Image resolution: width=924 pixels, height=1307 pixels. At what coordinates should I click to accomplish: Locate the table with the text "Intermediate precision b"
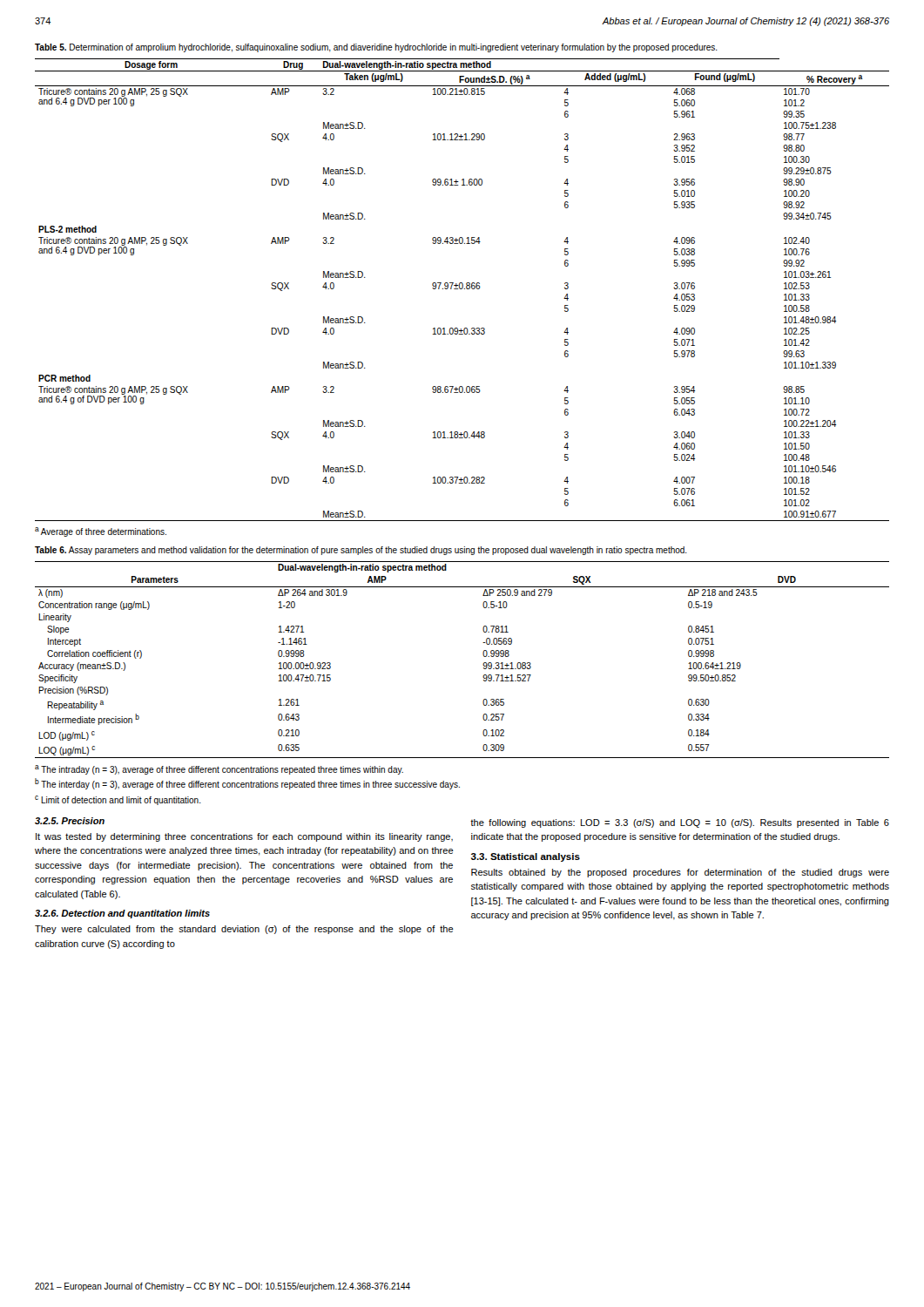[x=462, y=659]
